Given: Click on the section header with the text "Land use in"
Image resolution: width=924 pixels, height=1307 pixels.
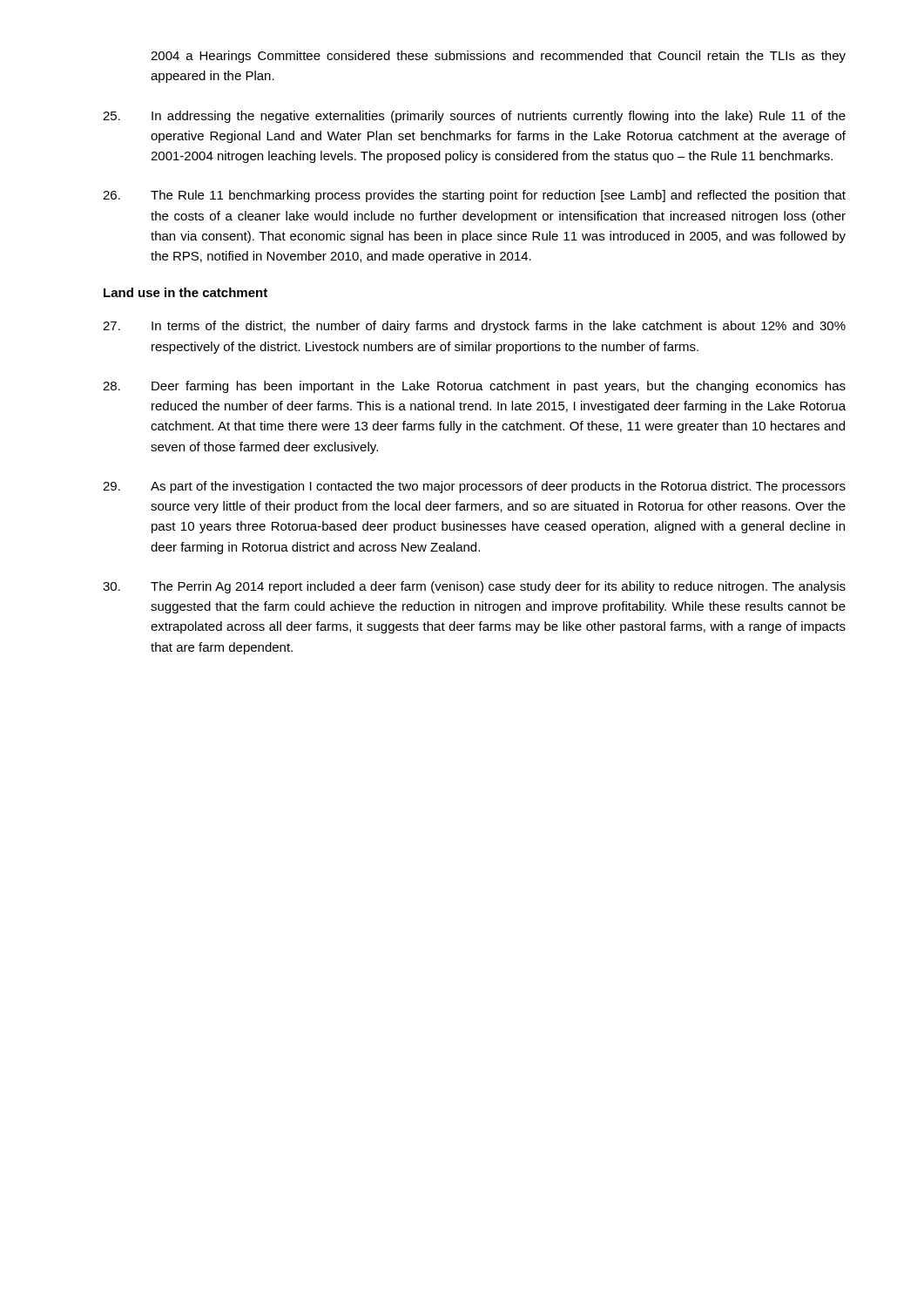Looking at the screenshot, I should point(185,293).
